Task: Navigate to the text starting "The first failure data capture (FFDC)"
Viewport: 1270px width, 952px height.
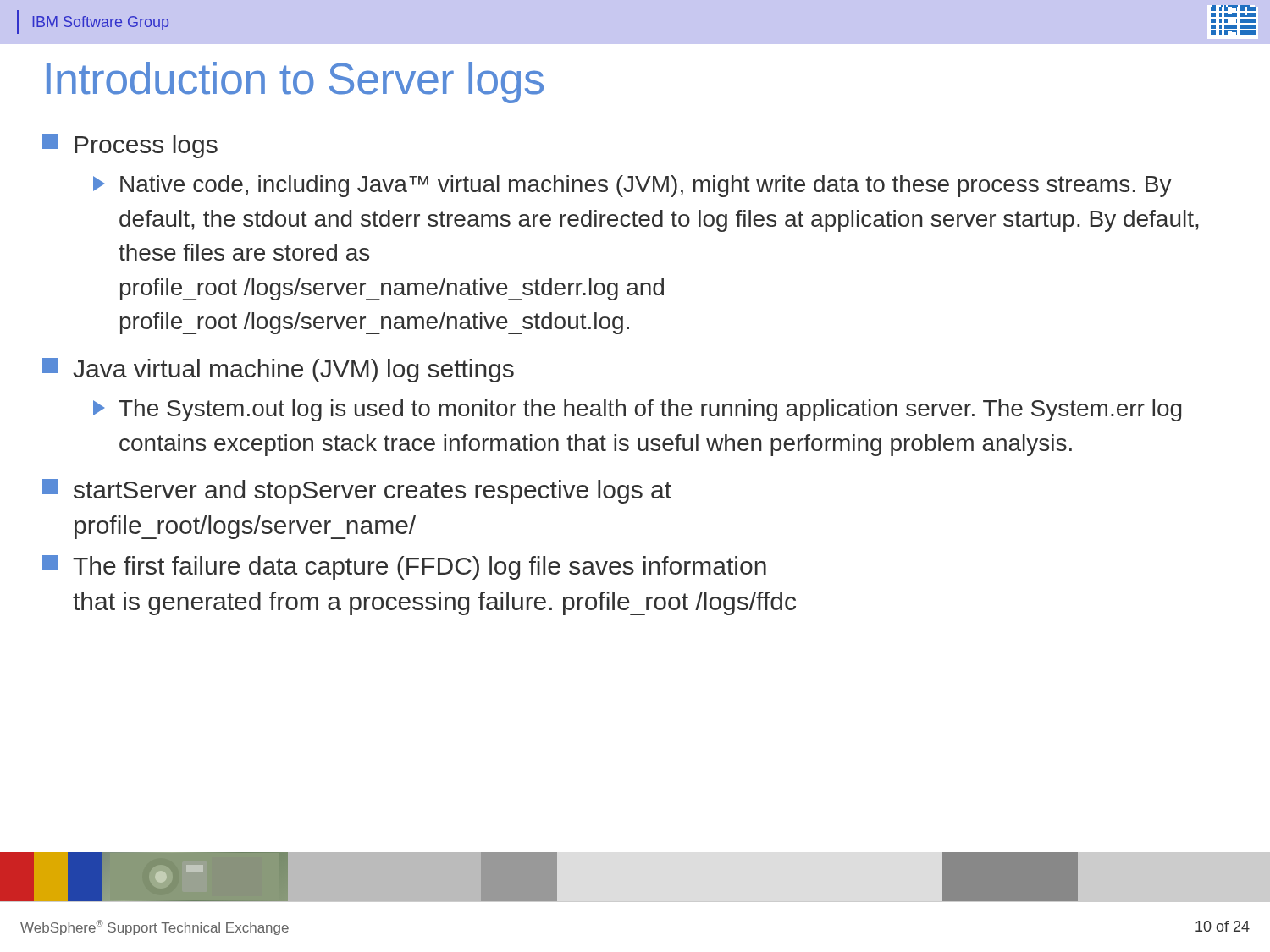Action: point(419,584)
